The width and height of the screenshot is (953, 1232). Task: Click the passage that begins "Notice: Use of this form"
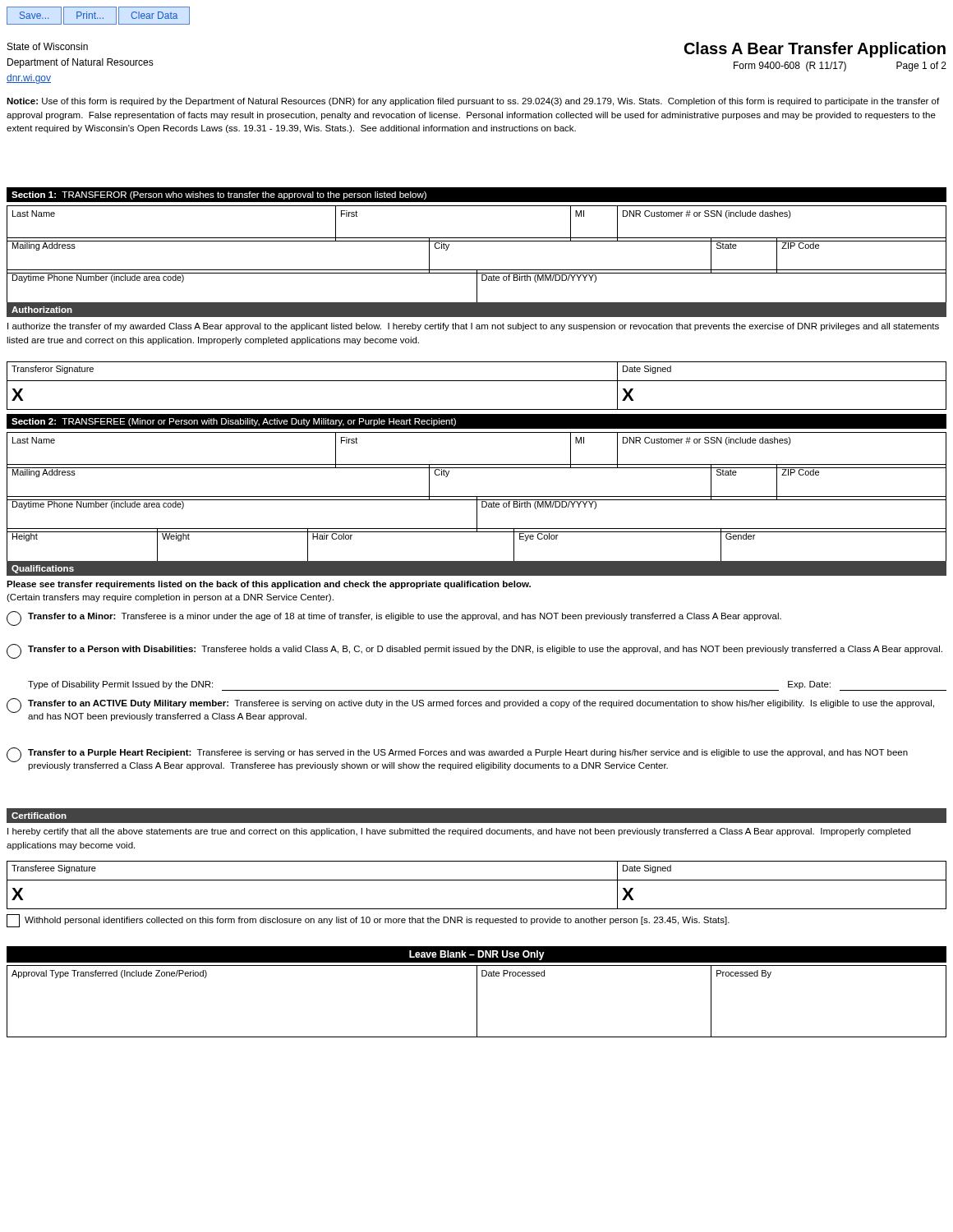point(473,115)
